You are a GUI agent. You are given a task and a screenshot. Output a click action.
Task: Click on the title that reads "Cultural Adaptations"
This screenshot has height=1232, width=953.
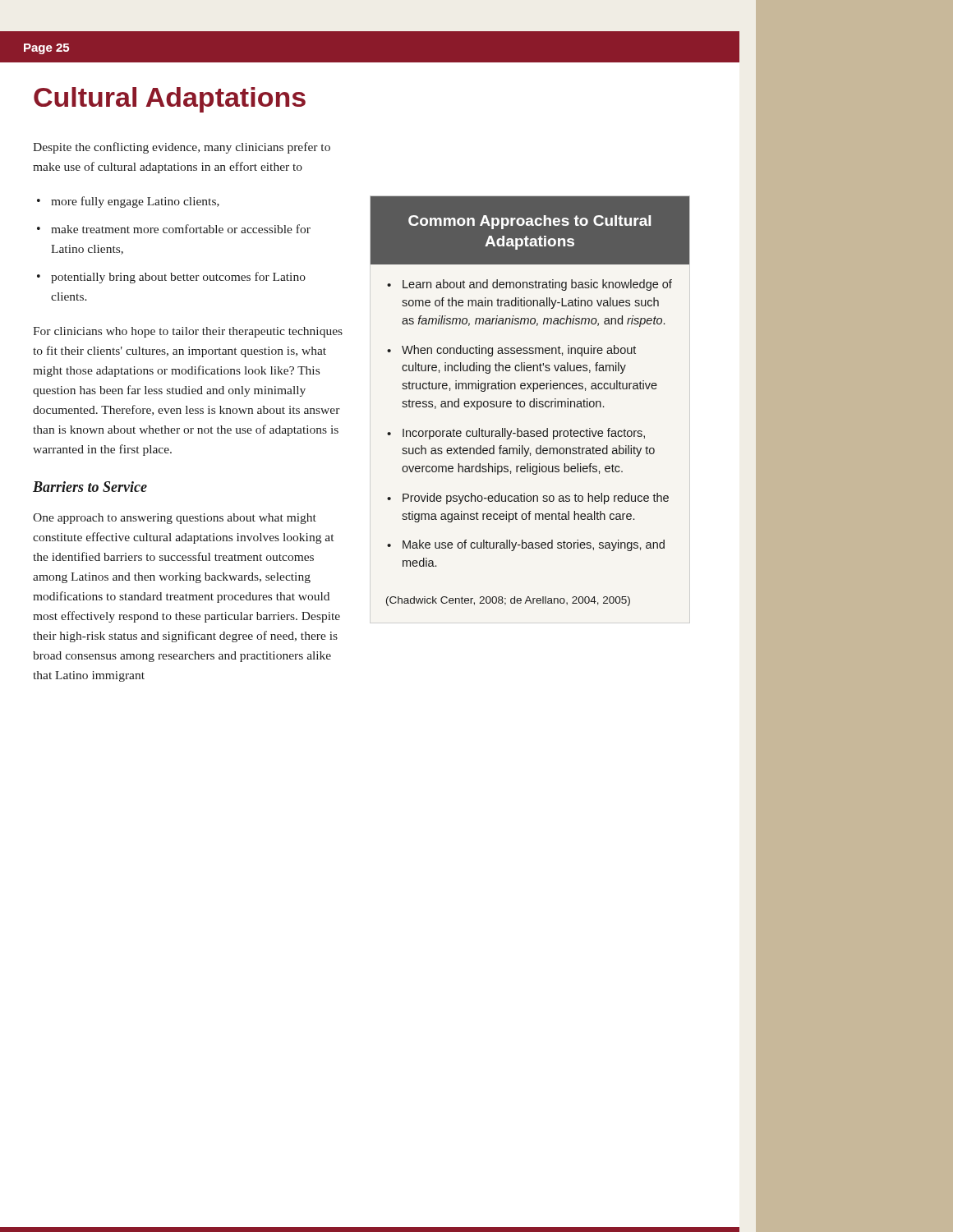coord(170,97)
